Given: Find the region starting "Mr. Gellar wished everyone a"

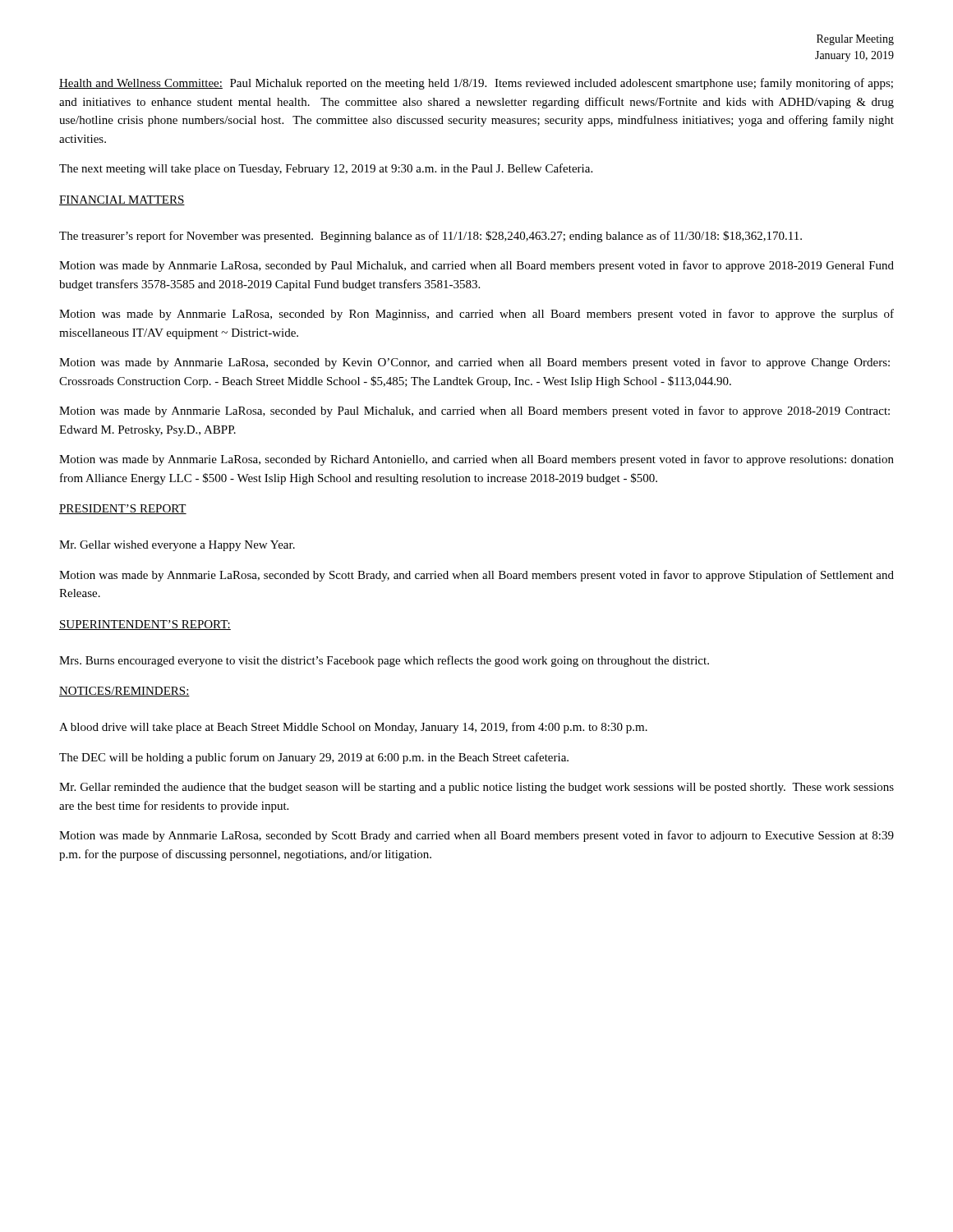Looking at the screenshot, I should click(x=177, y=545).
